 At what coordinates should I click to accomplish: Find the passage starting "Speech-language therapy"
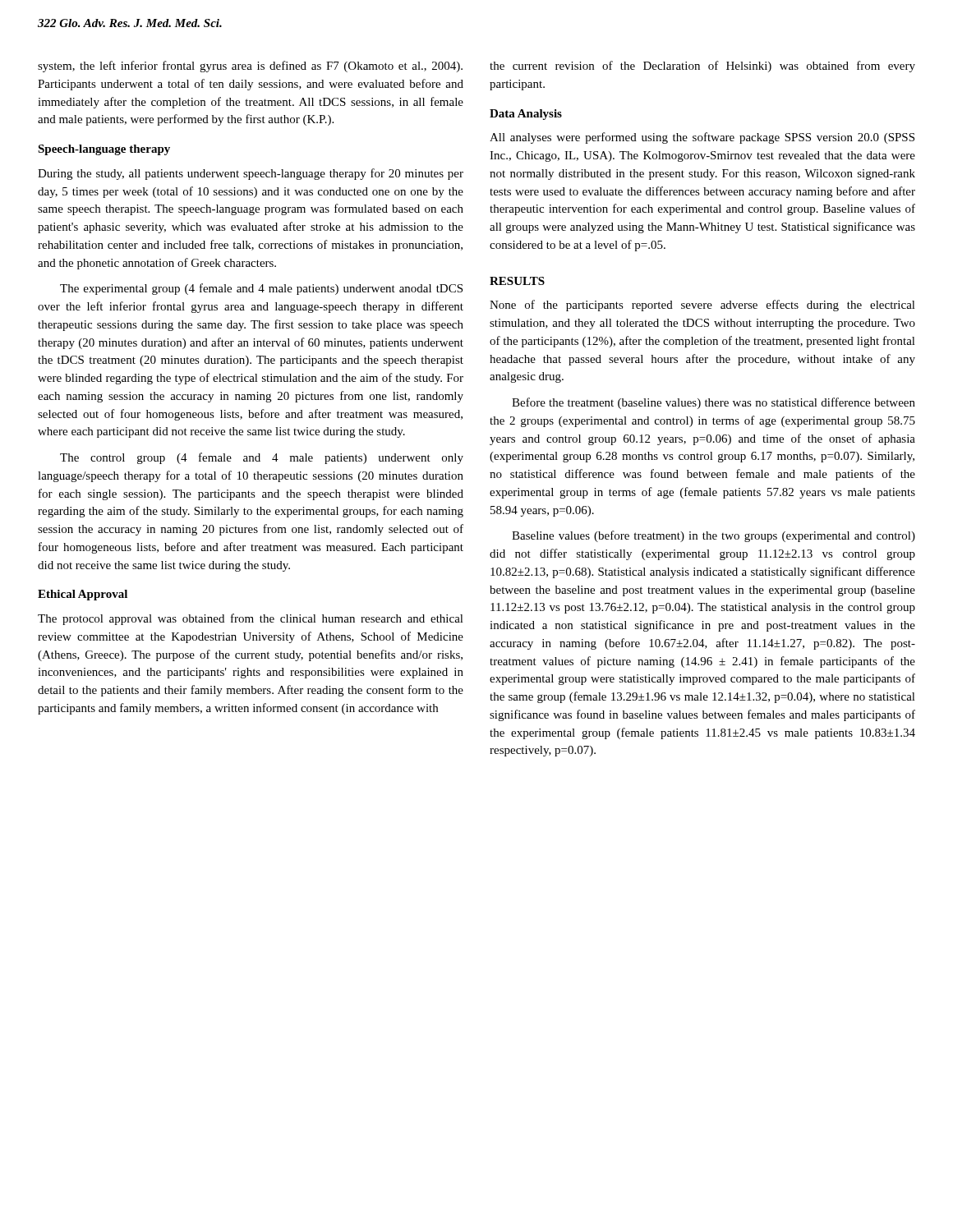pos(104,149)
